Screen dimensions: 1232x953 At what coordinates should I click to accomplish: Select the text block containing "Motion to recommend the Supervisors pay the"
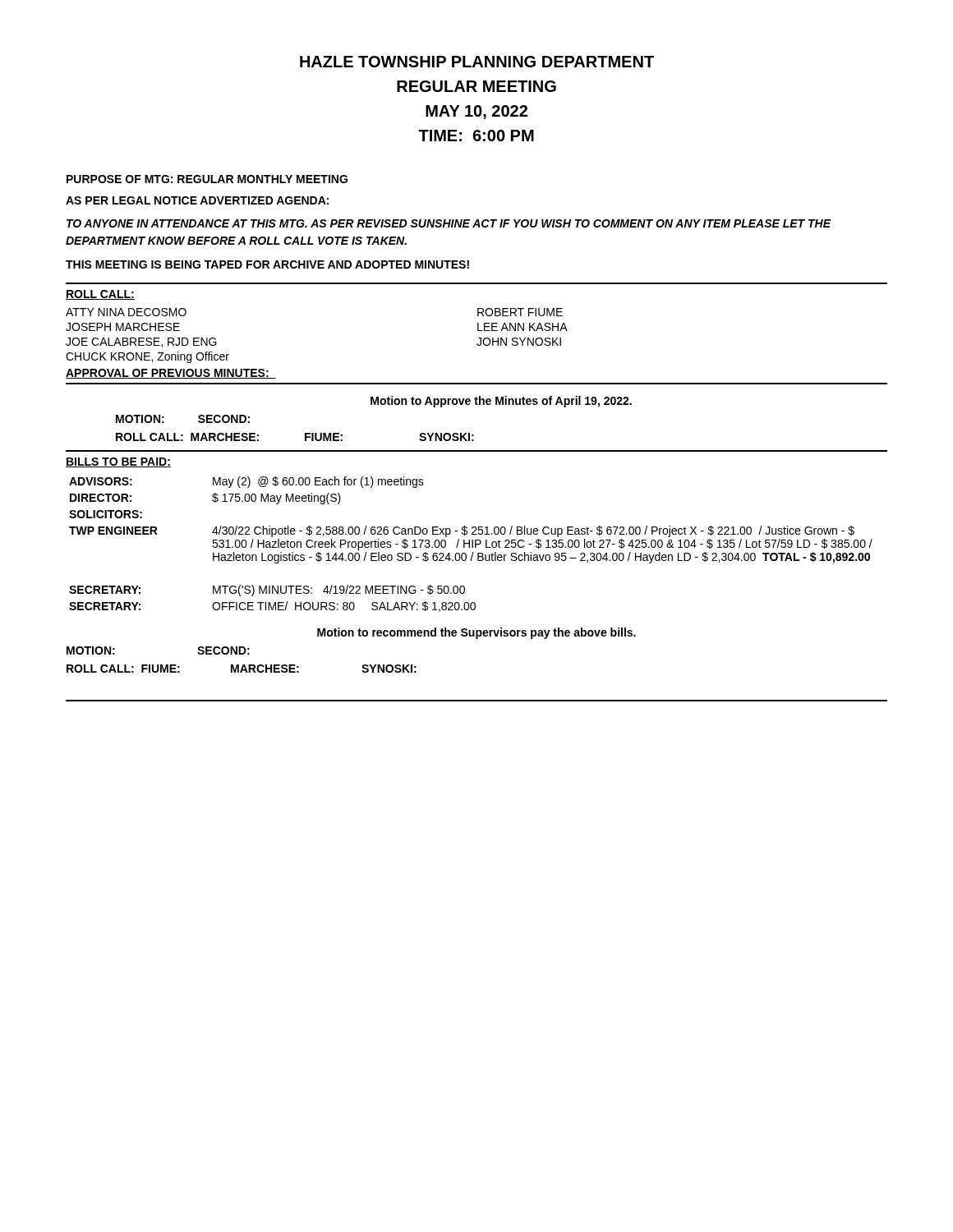[x=476, y=650]
